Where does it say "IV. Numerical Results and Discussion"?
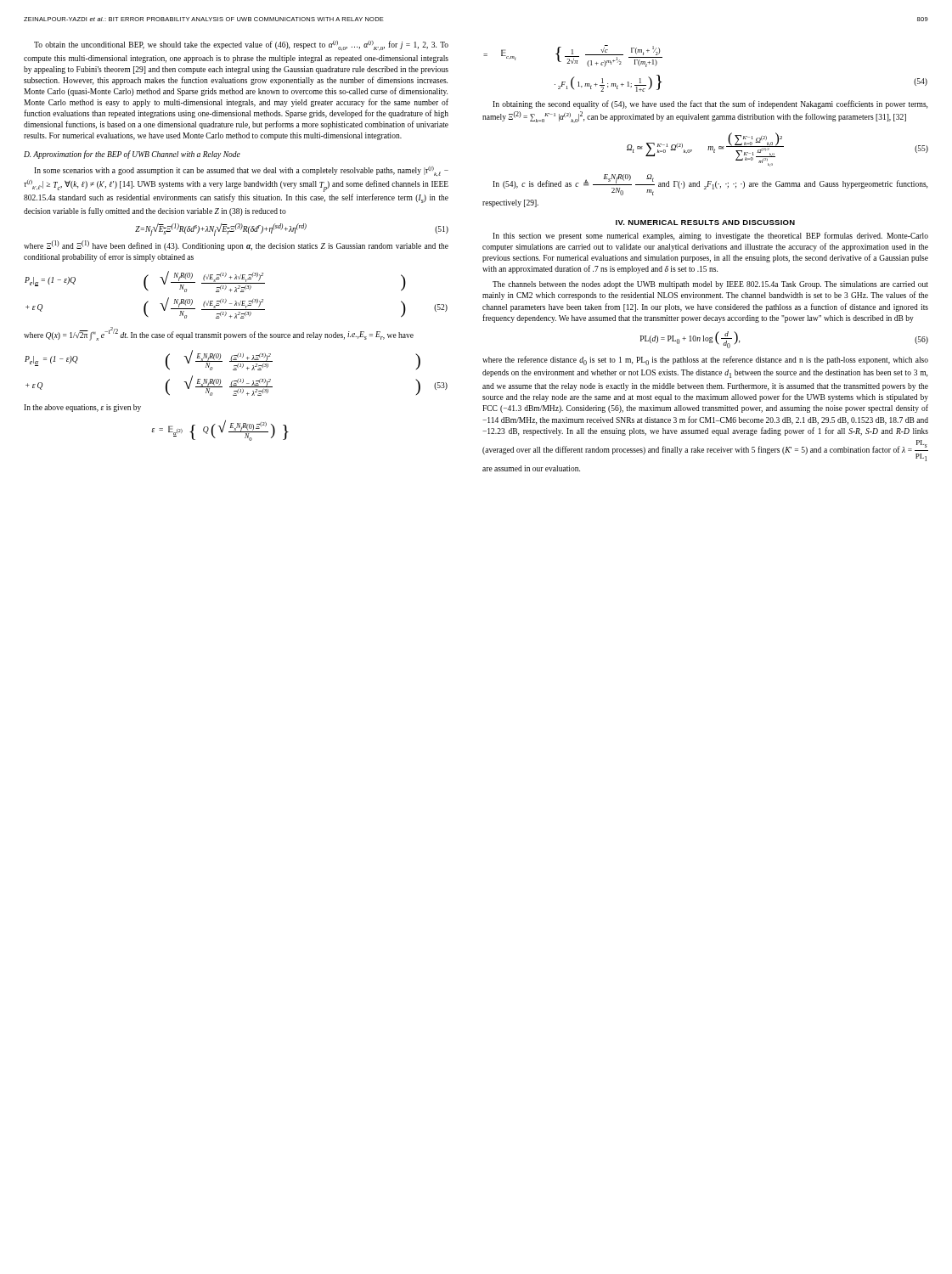This screenshot has height=1274, width=952. pyautogui.click(x=705, y=222)
